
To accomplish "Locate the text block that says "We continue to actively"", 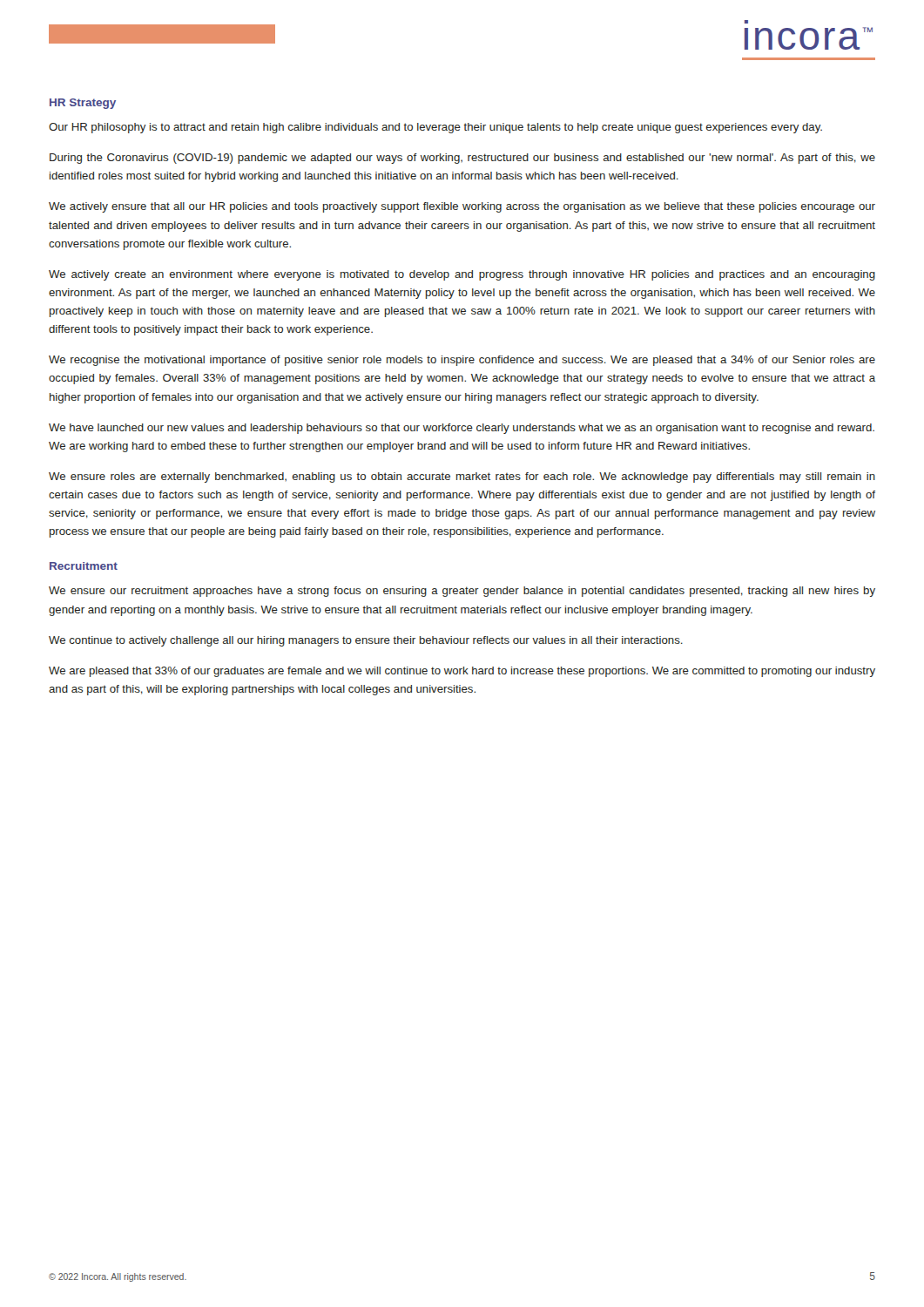I will (x=366, y=640).
